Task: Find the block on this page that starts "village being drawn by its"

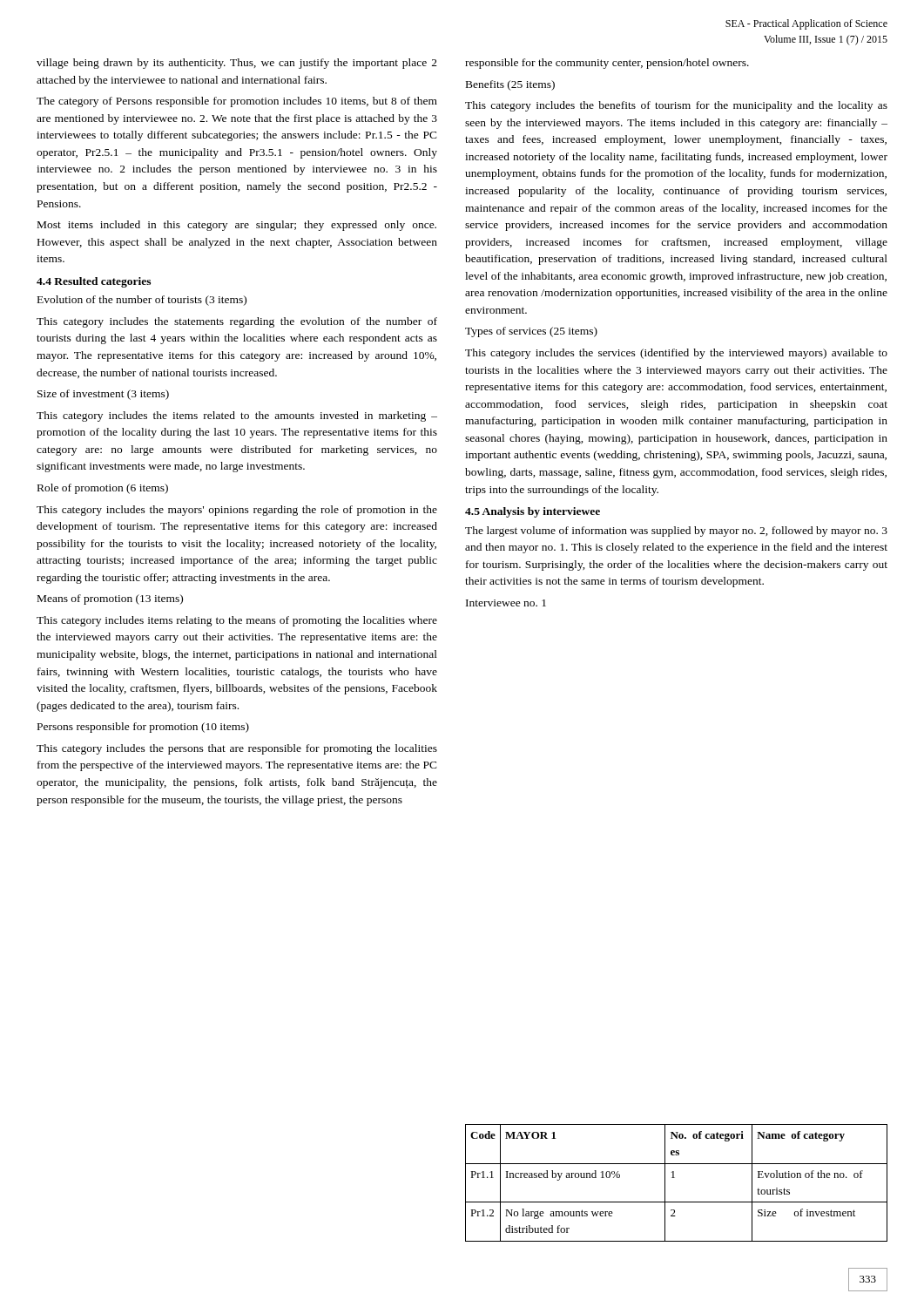Action: 237,71
